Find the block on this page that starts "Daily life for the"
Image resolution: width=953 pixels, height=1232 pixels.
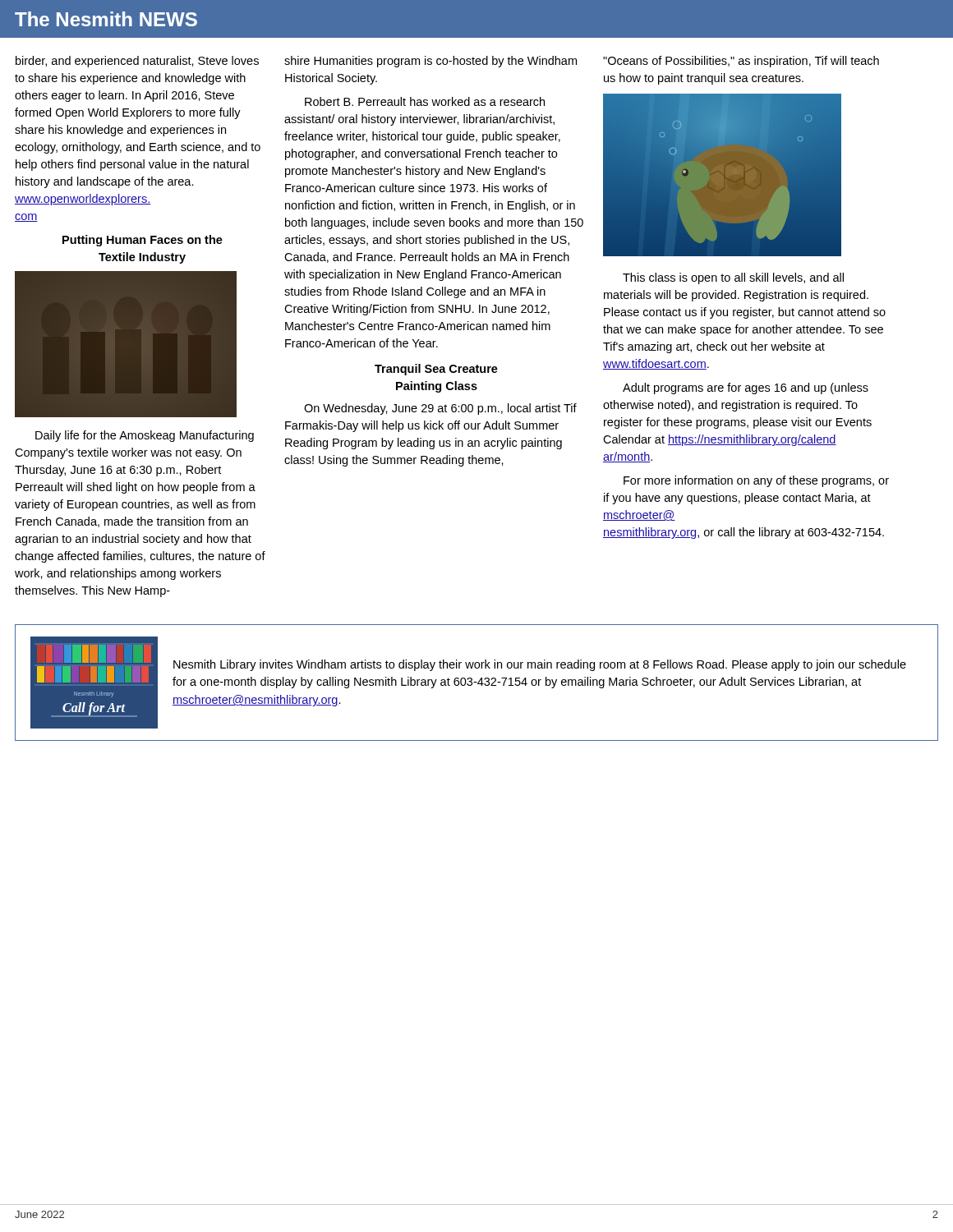tap(142, 514)
